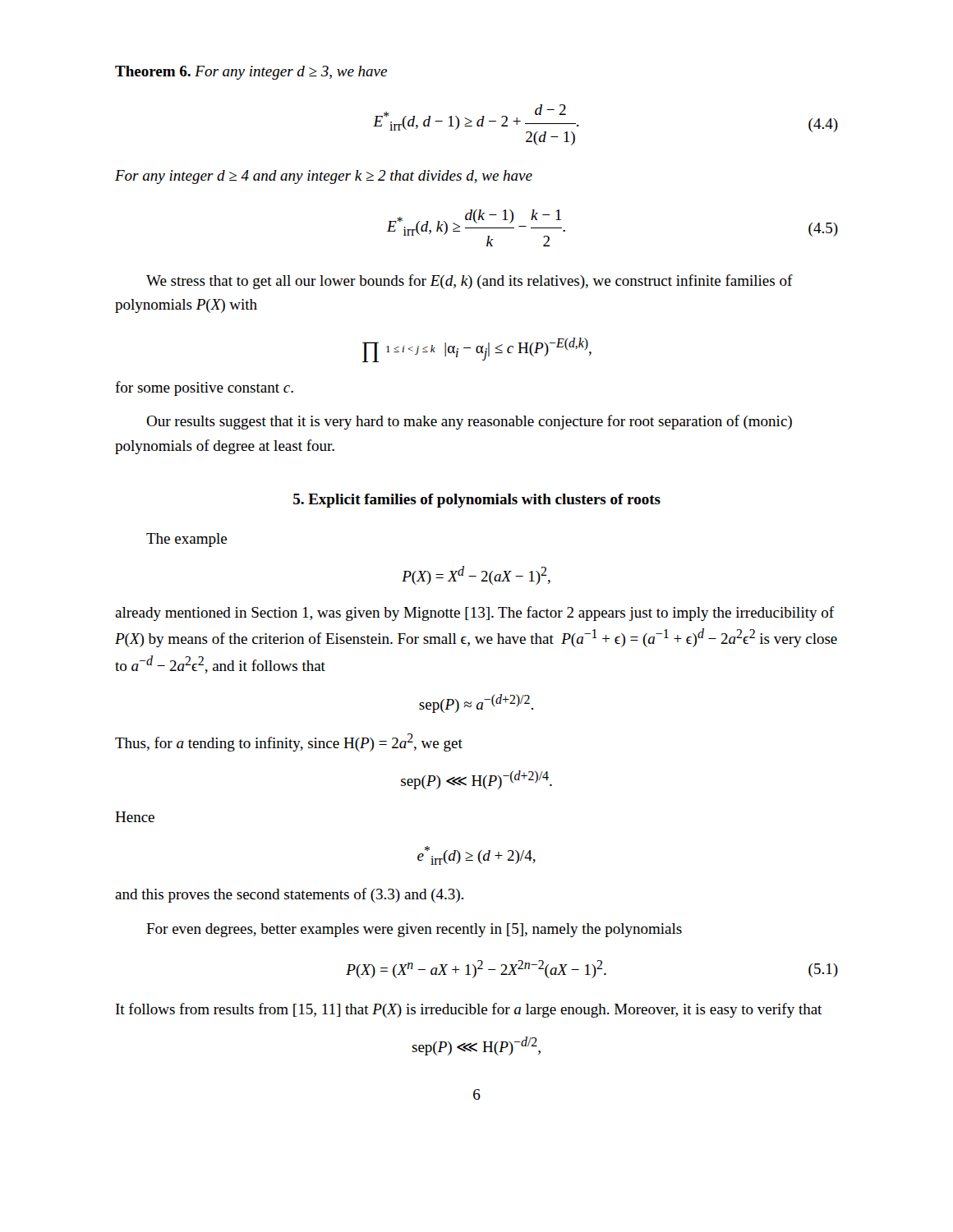Locate the element starting "It follows from results from [15, 11]"
Image resolution: width=953 pixels, height=1232 pixels.
[x=476, y=1009]
